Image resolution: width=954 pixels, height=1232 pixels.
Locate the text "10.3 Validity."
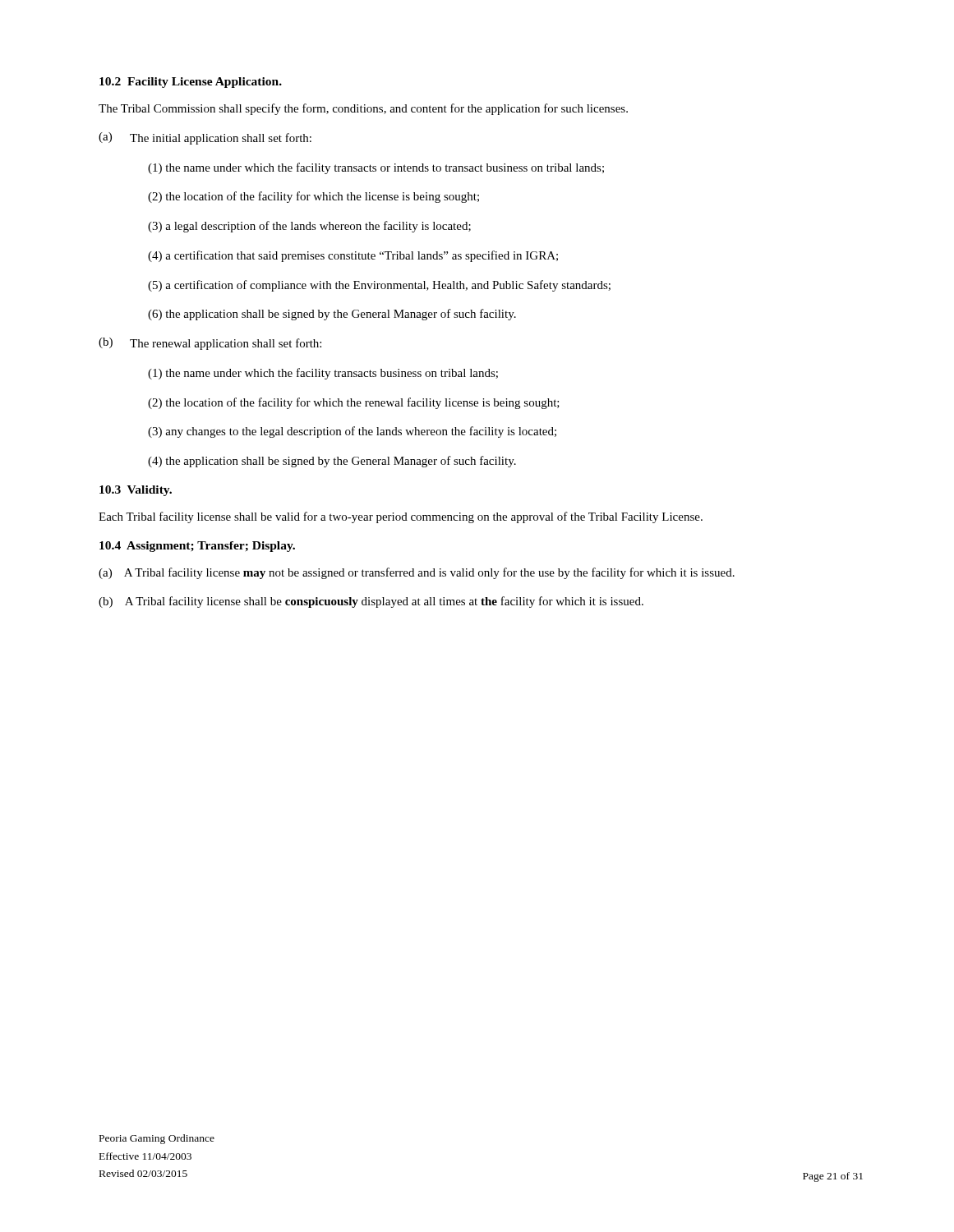click(x=135, y=489)
